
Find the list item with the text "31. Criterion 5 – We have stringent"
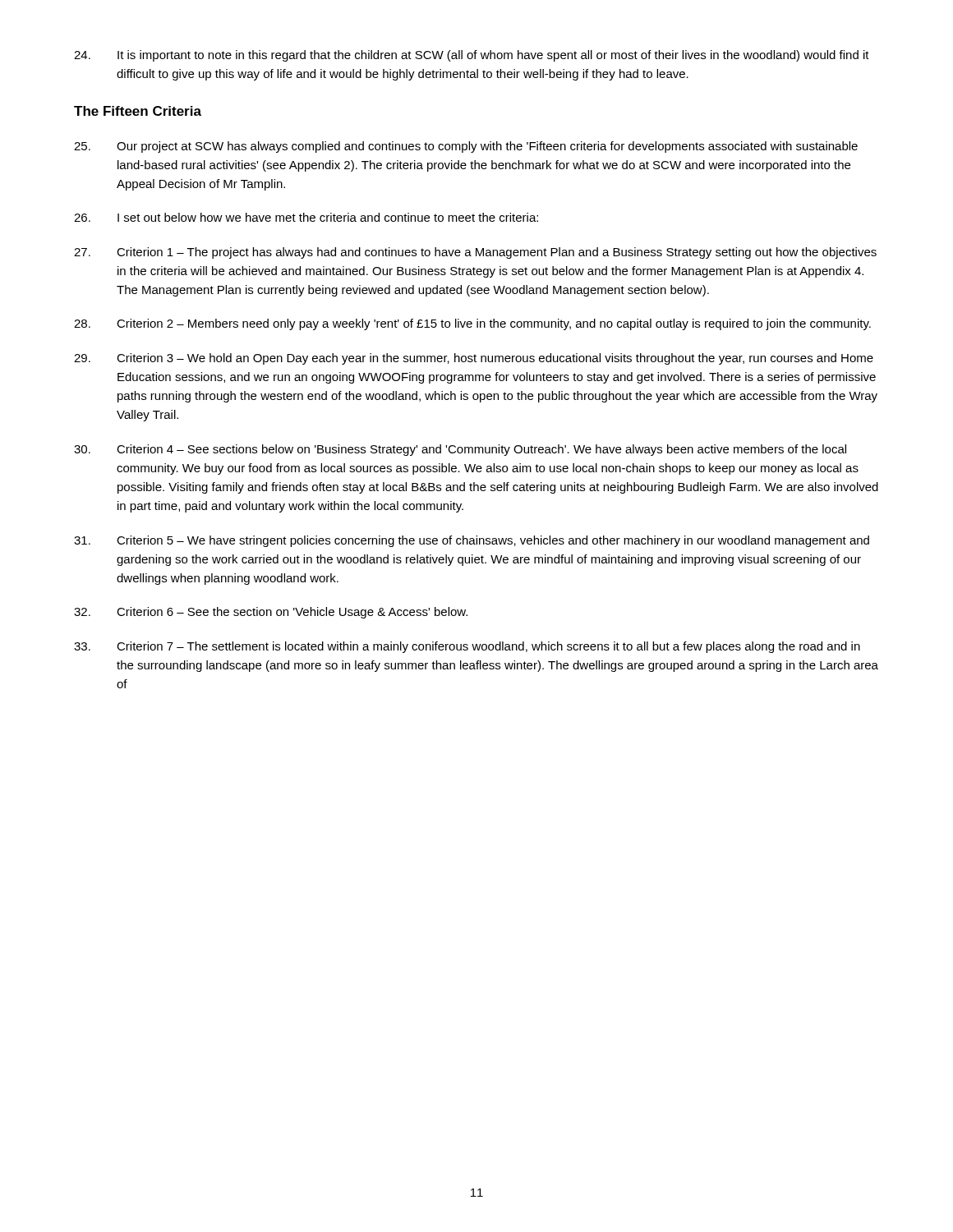pyautogui.click(x=476, y=559)
